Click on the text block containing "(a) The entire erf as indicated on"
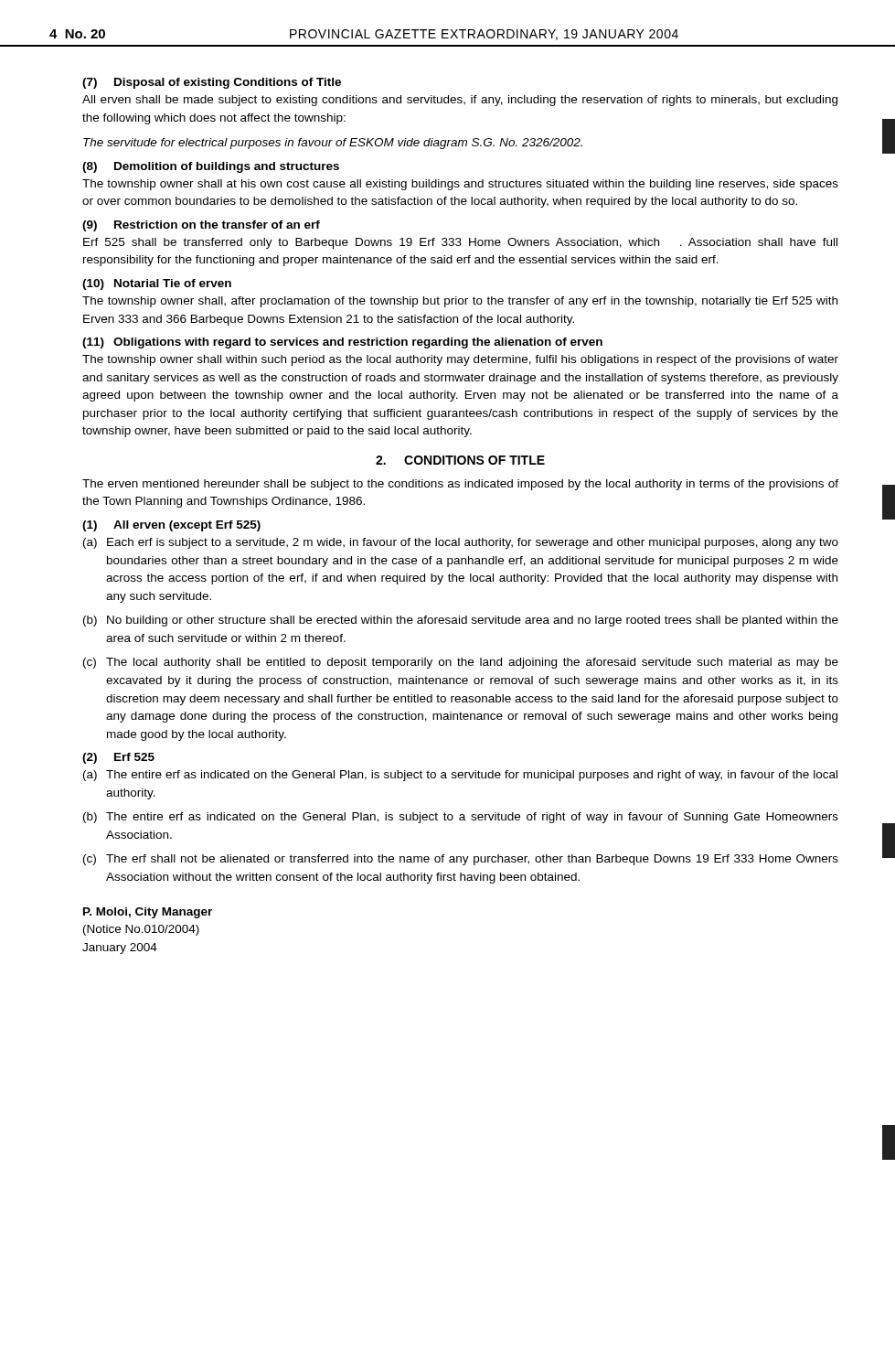 coord(460,784)
